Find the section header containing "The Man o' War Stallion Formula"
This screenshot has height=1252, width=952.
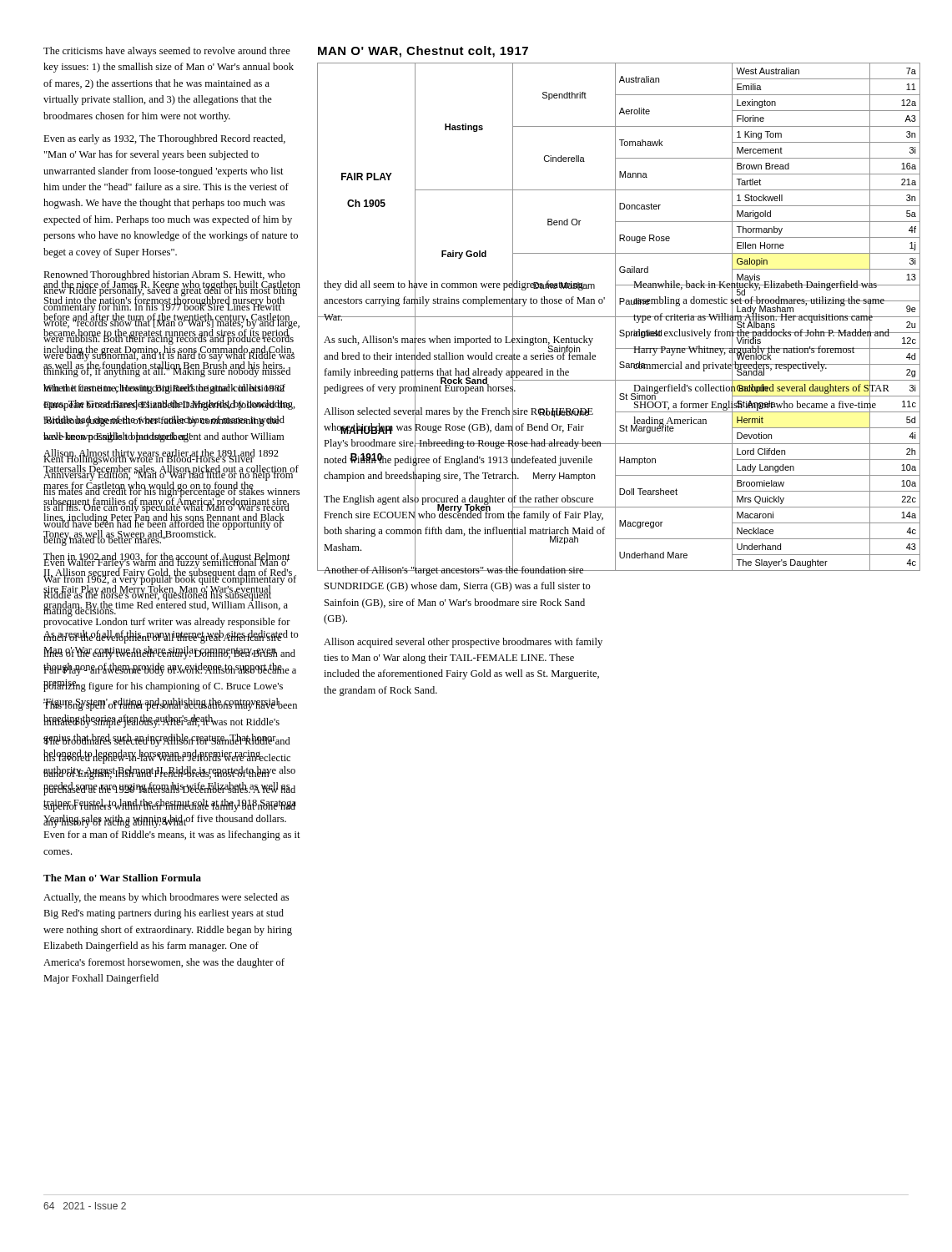122,878
